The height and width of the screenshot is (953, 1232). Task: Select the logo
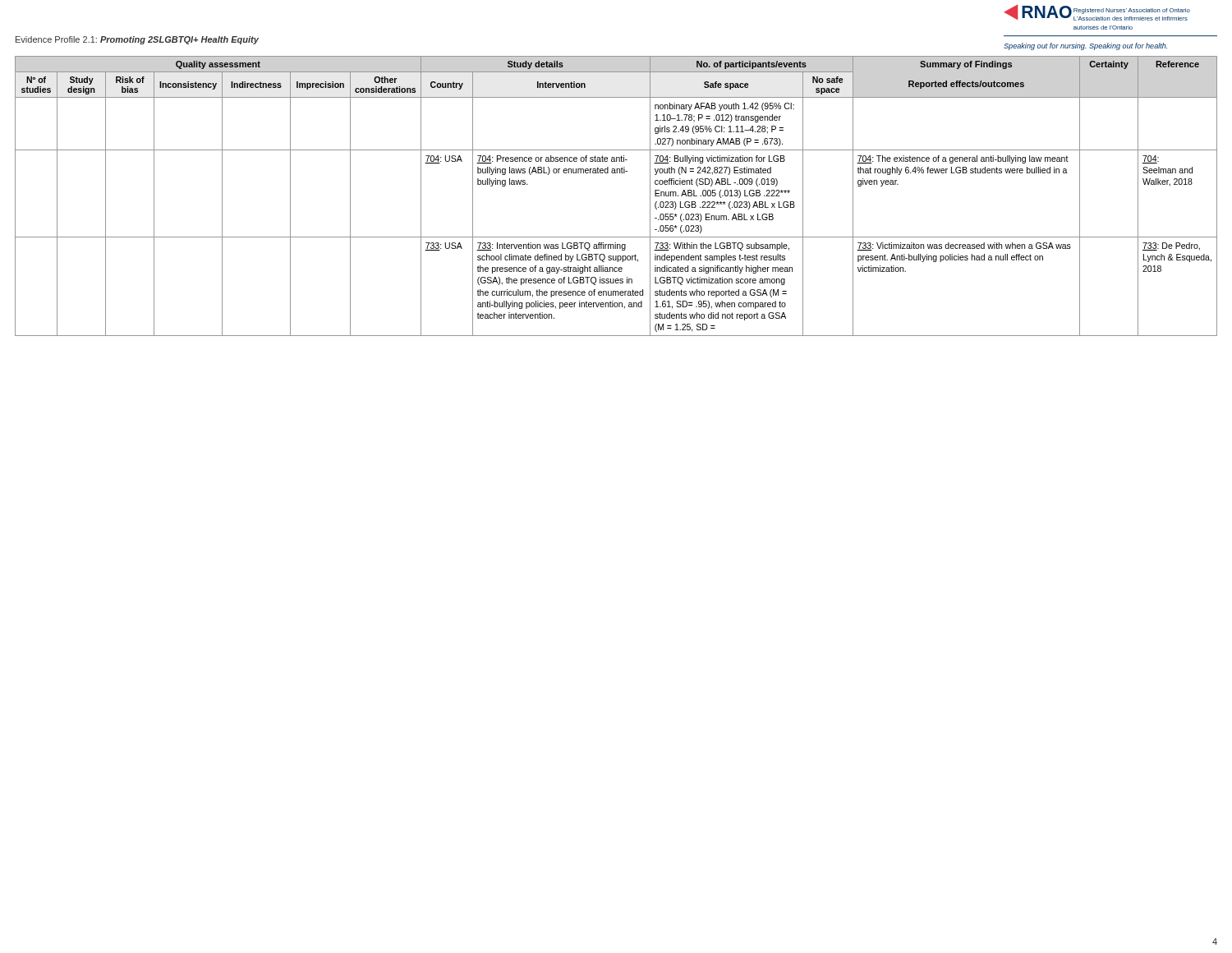pyautogui.click(x=1110, y=30)
